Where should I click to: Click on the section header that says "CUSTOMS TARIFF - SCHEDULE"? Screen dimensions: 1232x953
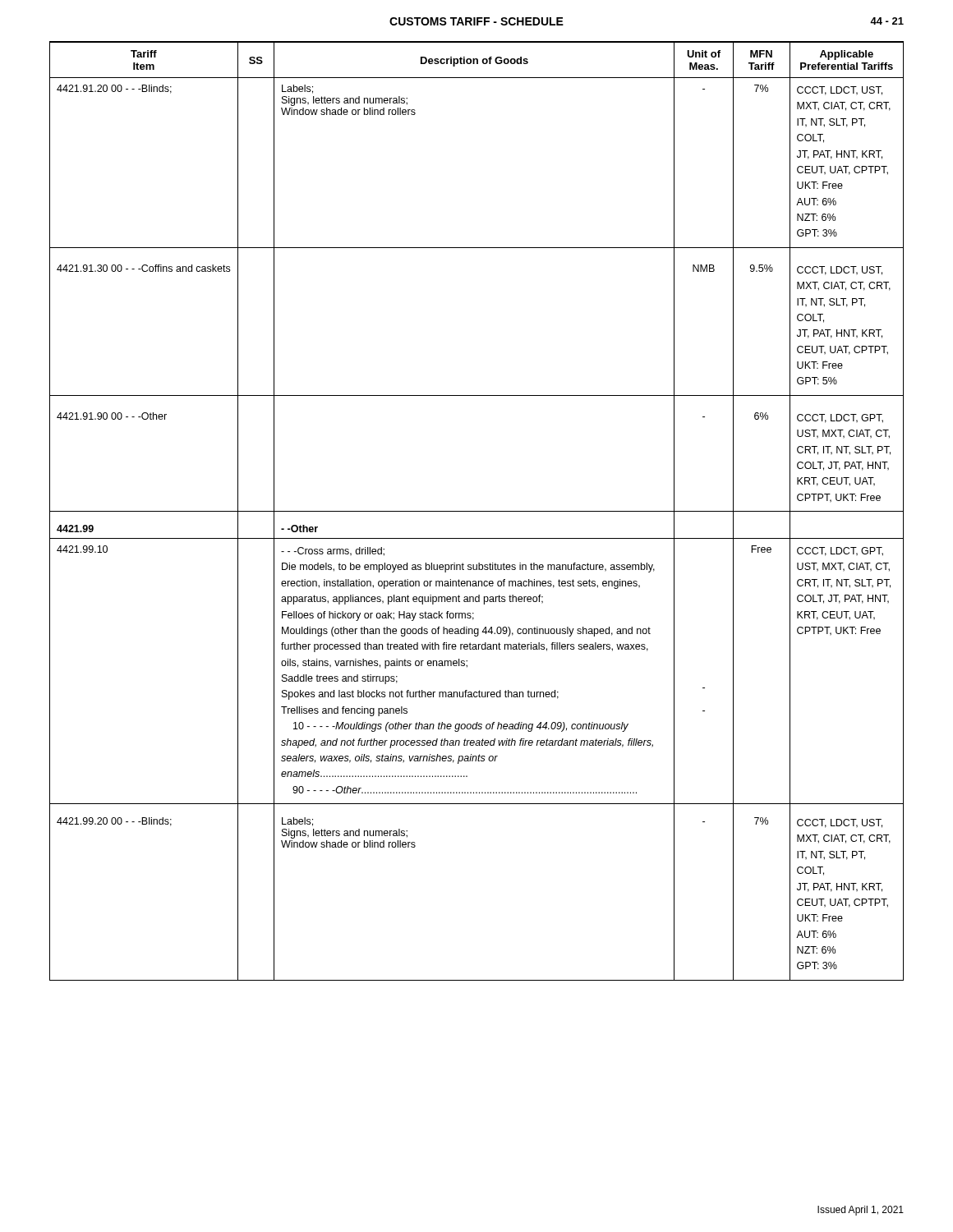point(476,21)
